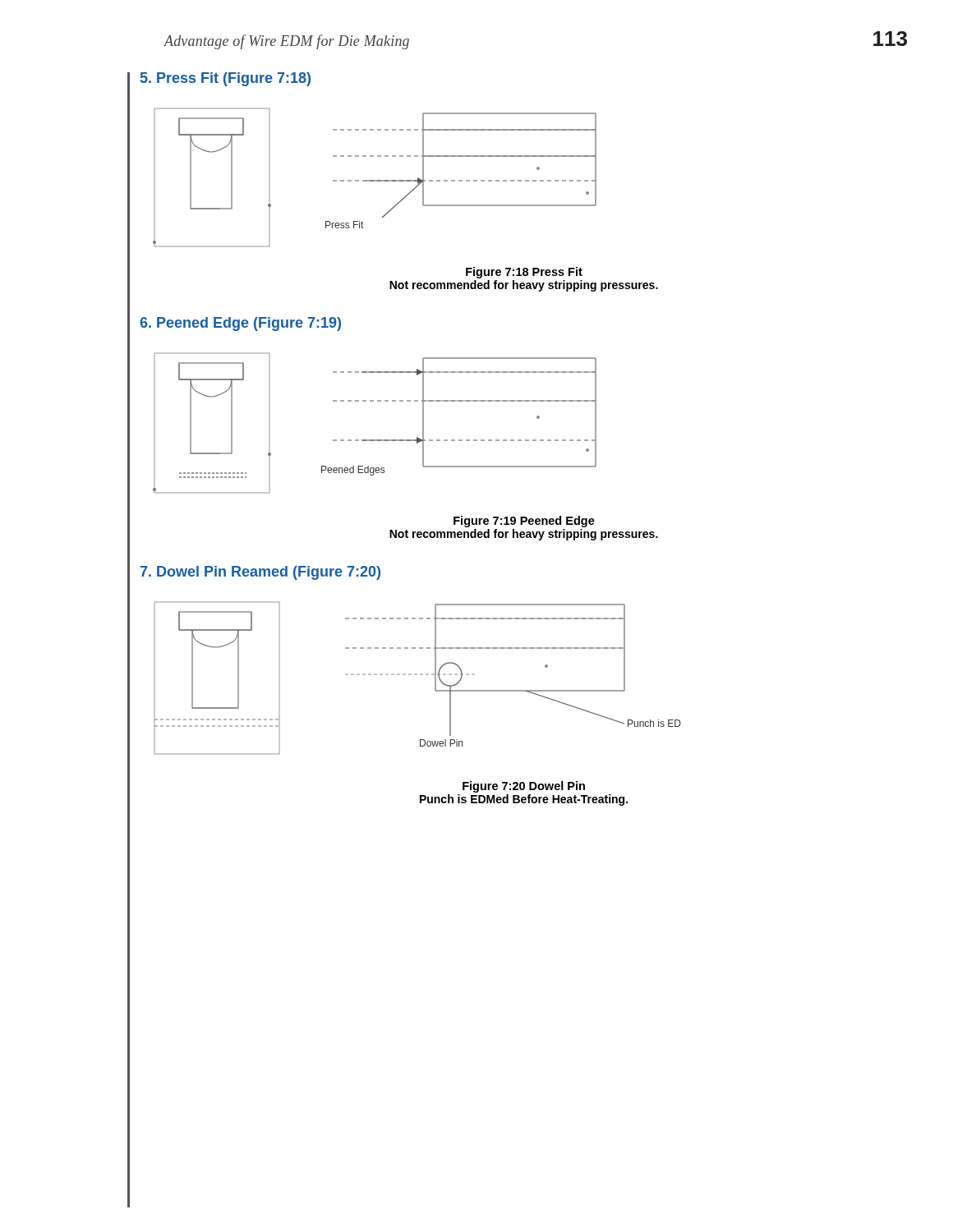Locate the block starting "6. Peened Edge (Figure 7:19)"
The width and height of the screenshot is (953, 1232).
(x=241, y=323)
